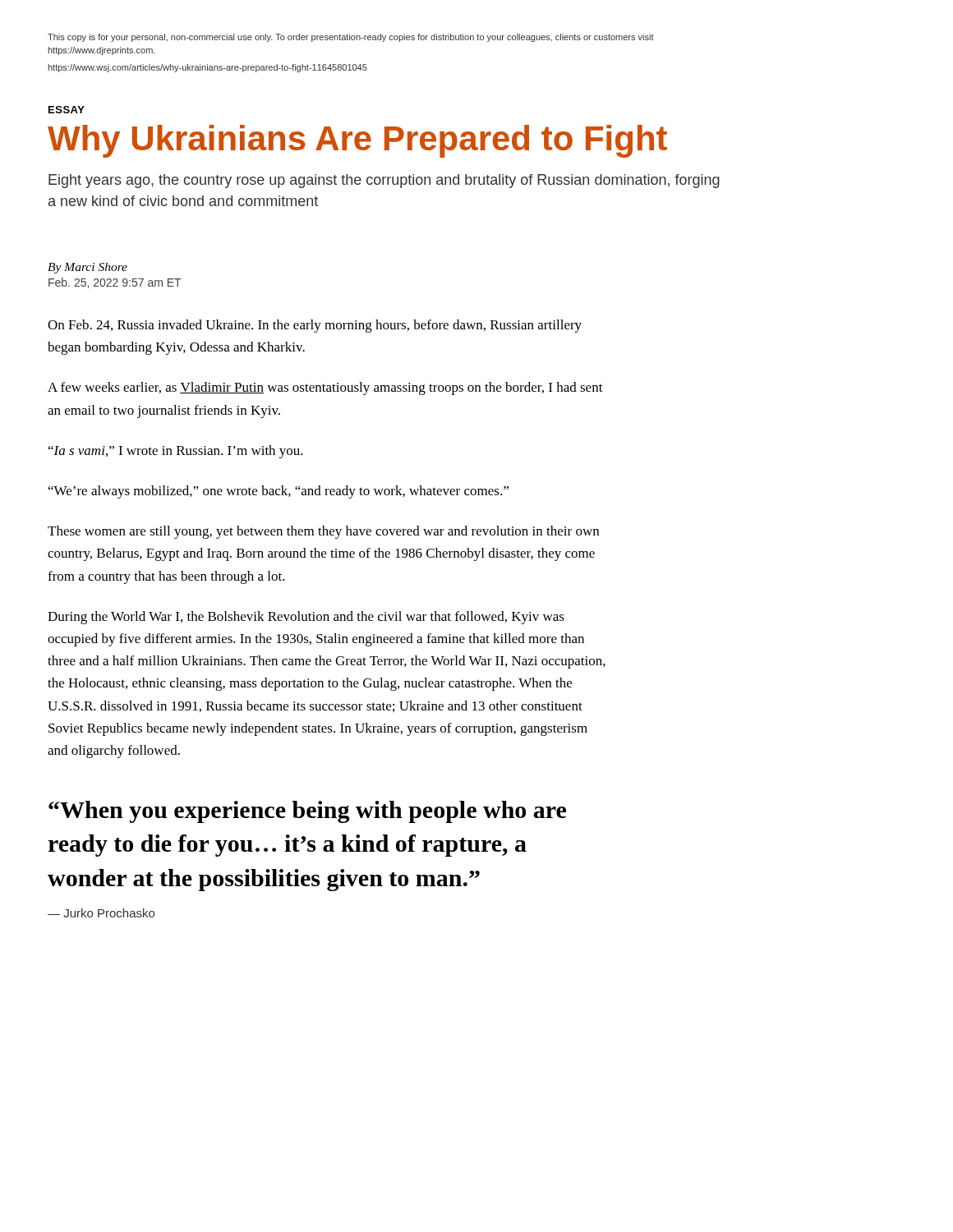The width and height of the screenshot is (953, 1232).
Task: Point to the region starting "“Ia s vami,” I wrote in"
Action: [176, 452]
